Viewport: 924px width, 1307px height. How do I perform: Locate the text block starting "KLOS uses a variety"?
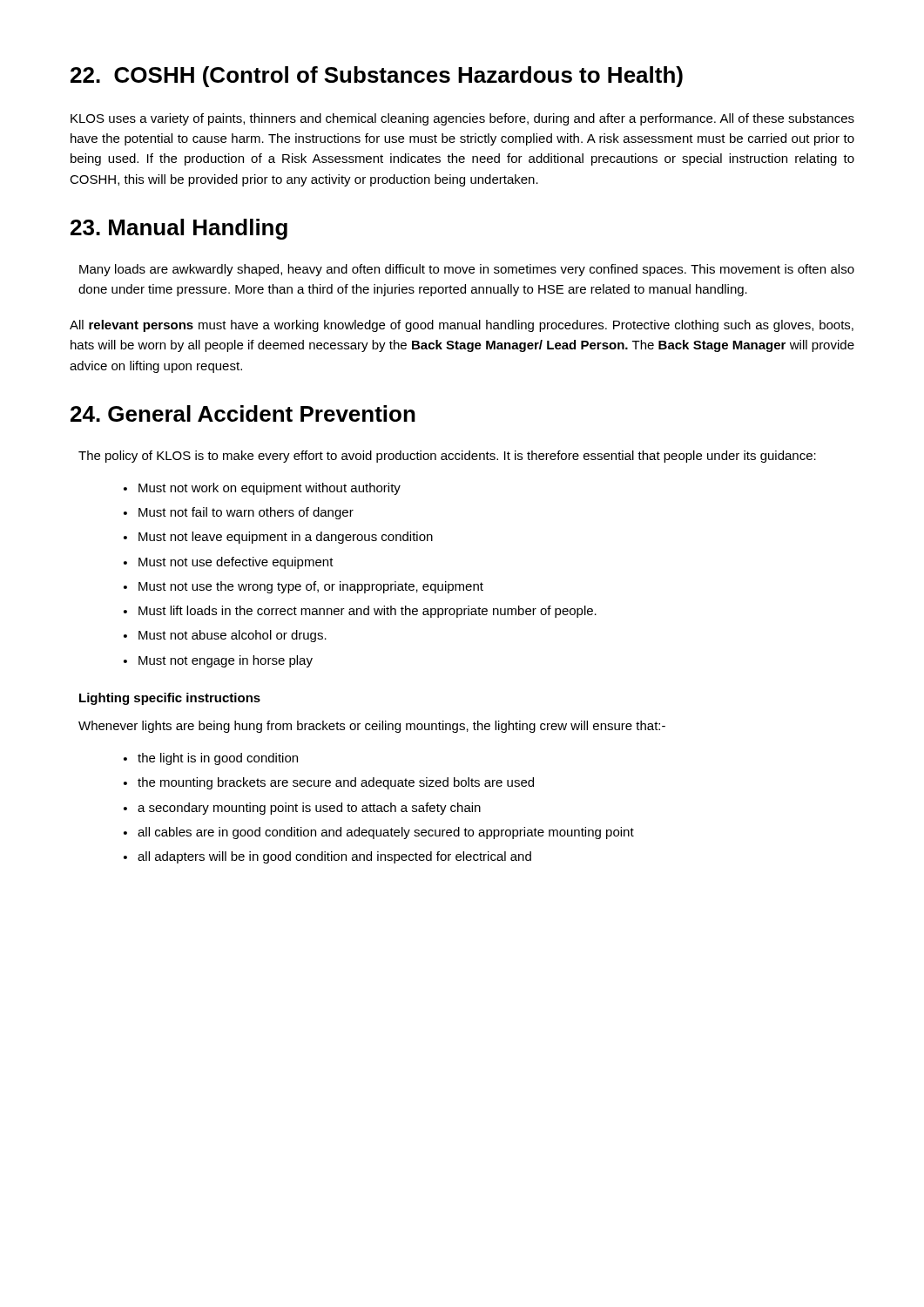(x=462, y=148)
